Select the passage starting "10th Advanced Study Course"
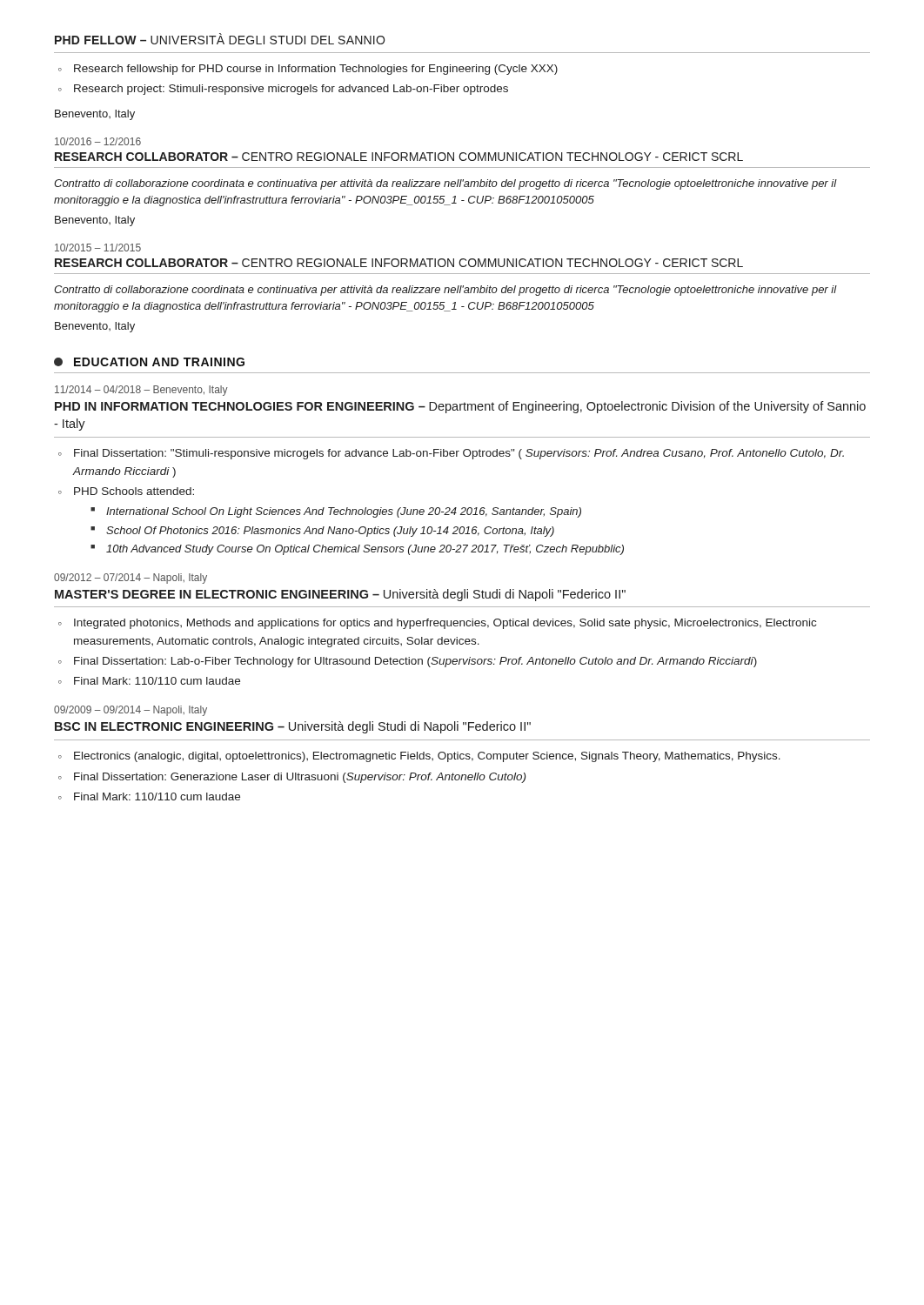Image resolution: width=924 pixels, height=1305 pixels. [x=365, y=549]
